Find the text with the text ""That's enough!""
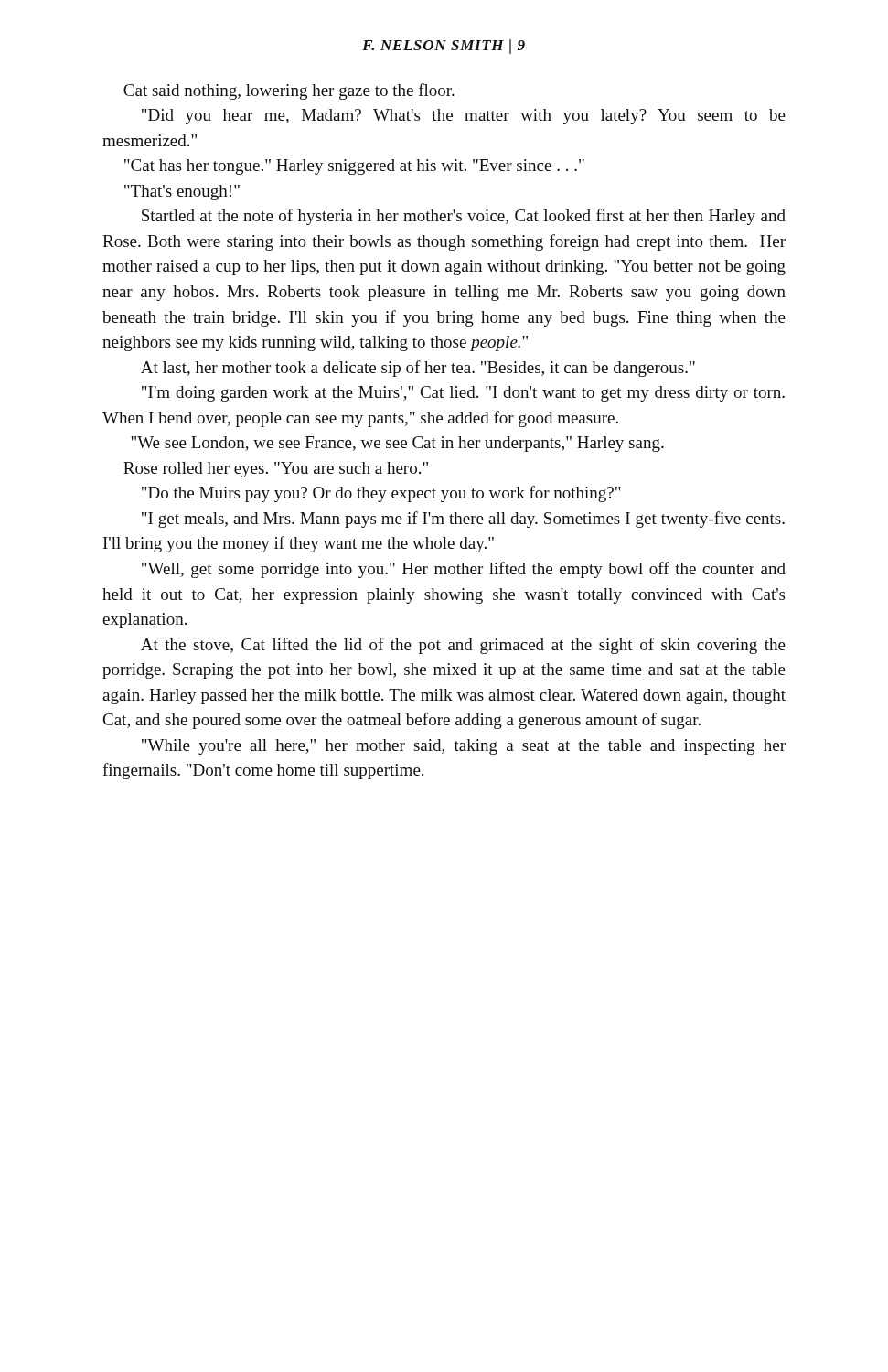888x1372 pixels. [x=182, y=191]
